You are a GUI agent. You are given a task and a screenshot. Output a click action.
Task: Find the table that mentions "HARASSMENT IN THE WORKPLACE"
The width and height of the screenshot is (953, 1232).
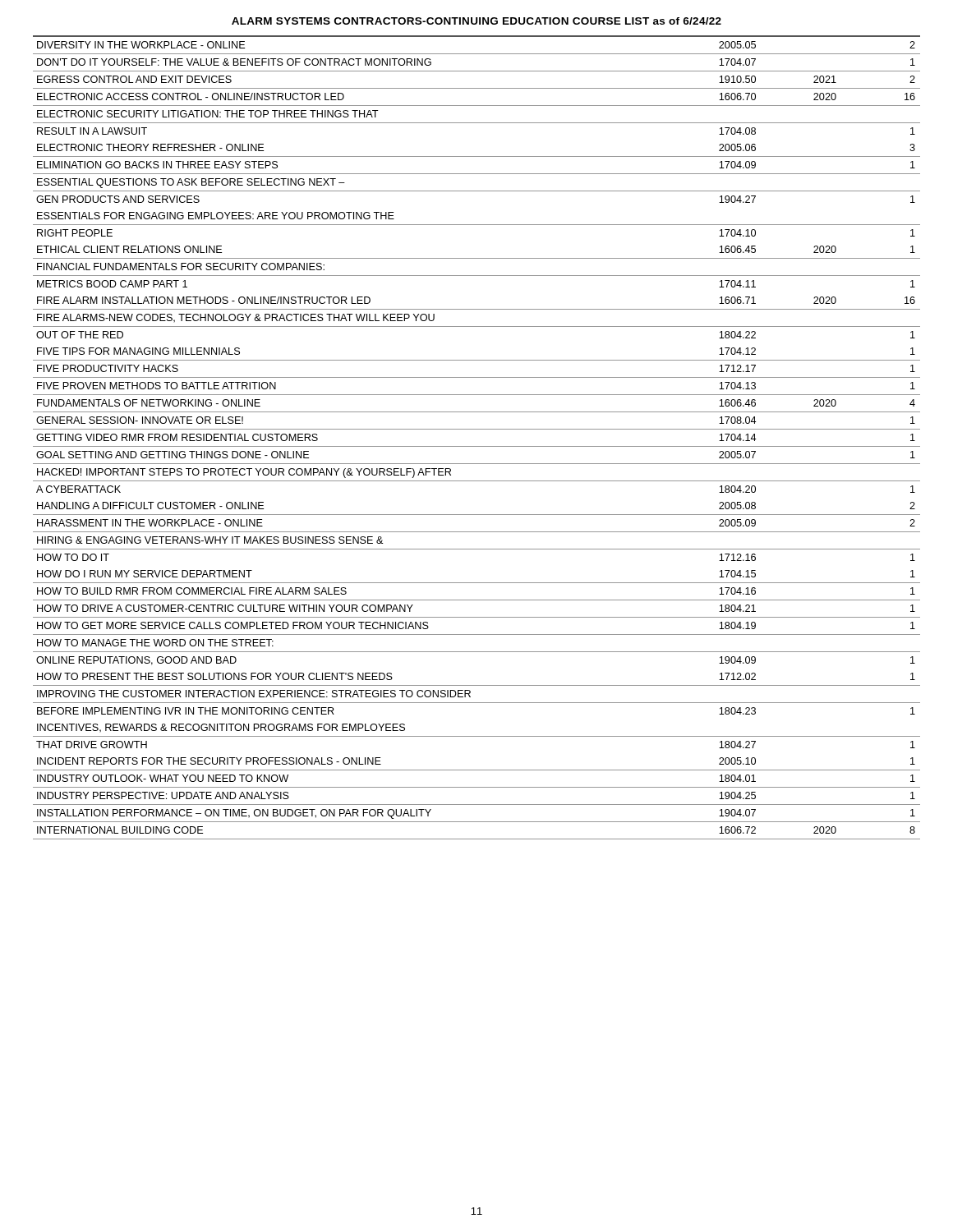pyautogui.click(x=476, y=441)
